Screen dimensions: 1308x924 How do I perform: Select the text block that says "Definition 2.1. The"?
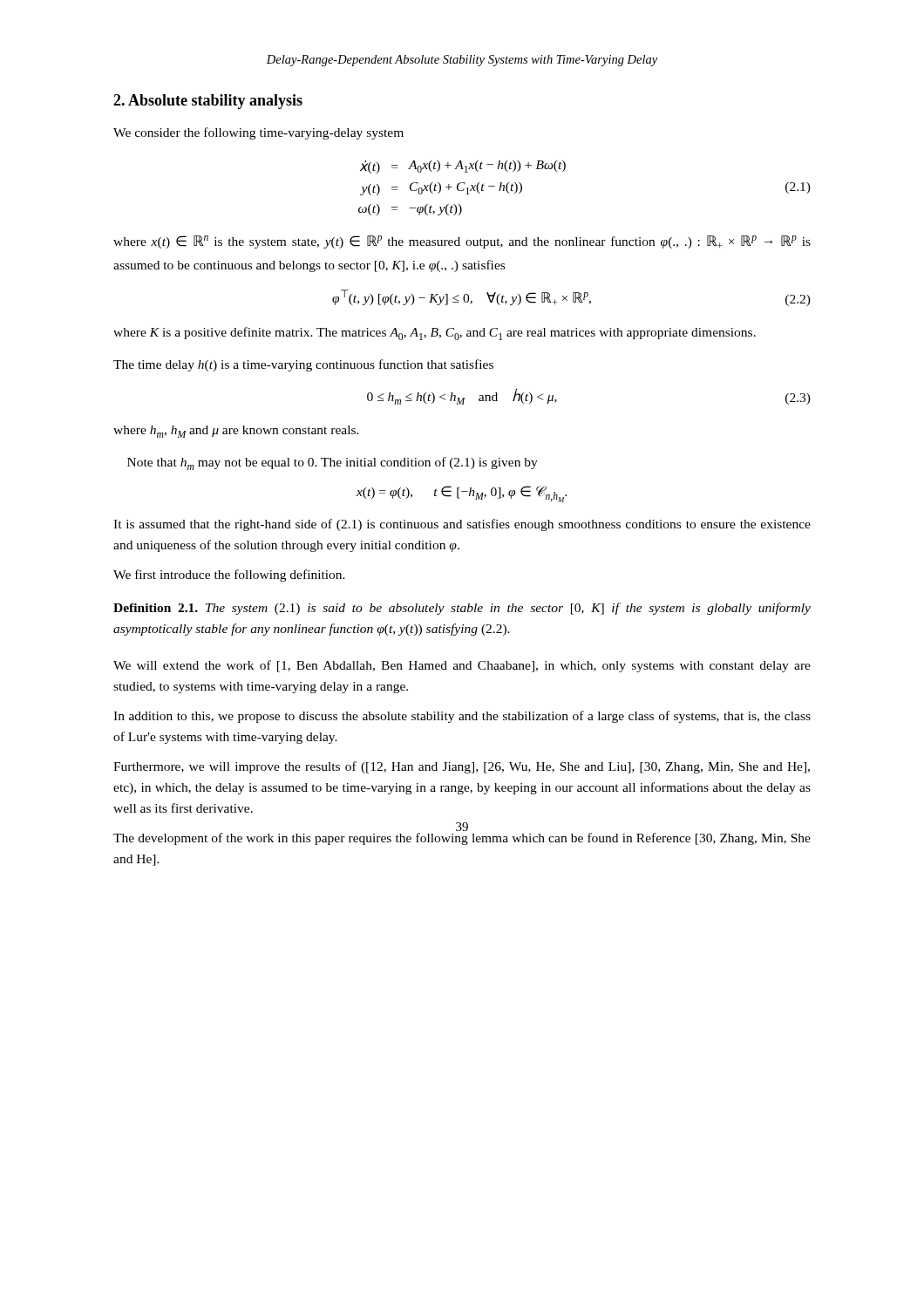[x=462, y=618]
